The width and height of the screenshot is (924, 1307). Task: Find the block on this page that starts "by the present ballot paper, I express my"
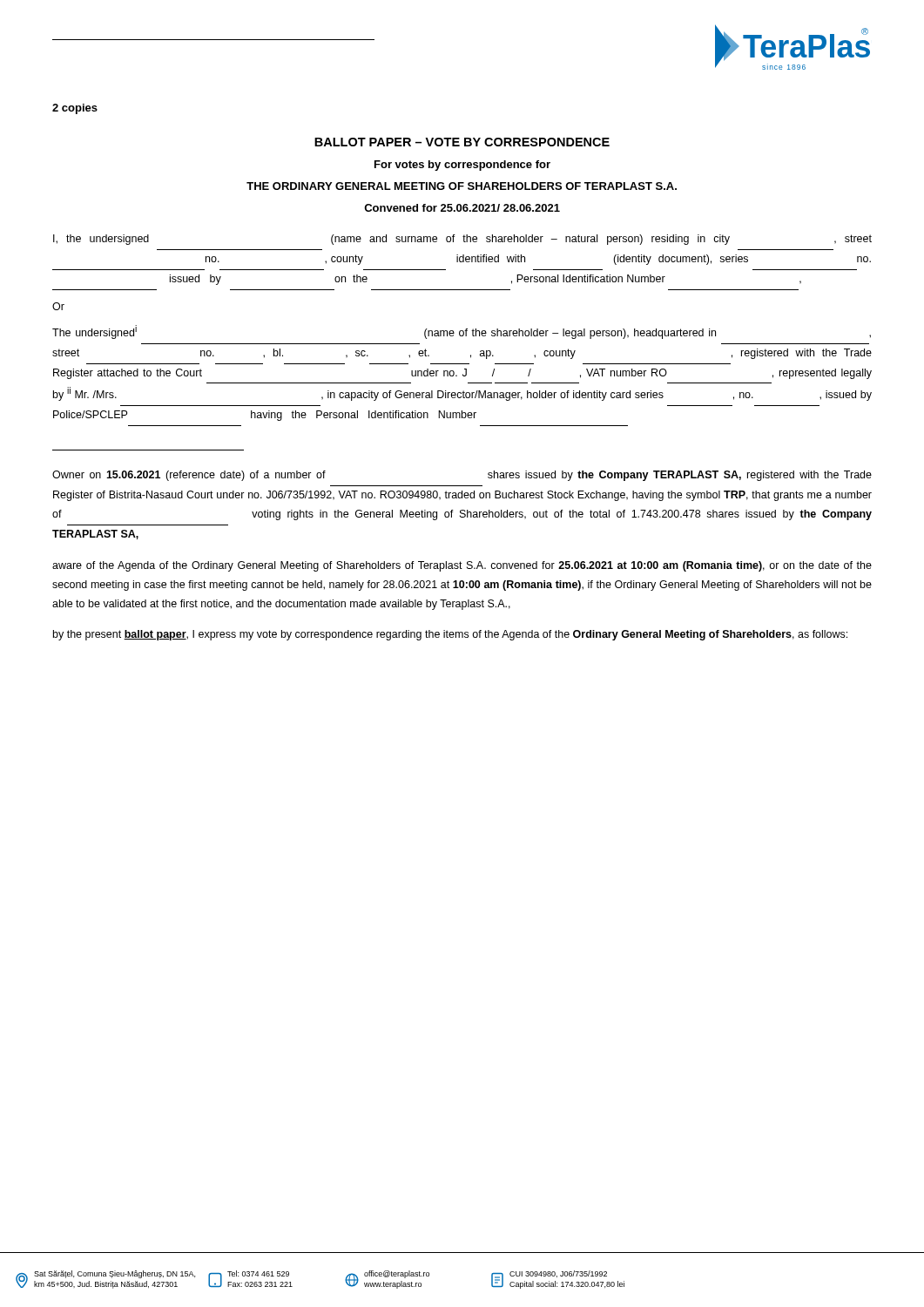click(450, 635)
